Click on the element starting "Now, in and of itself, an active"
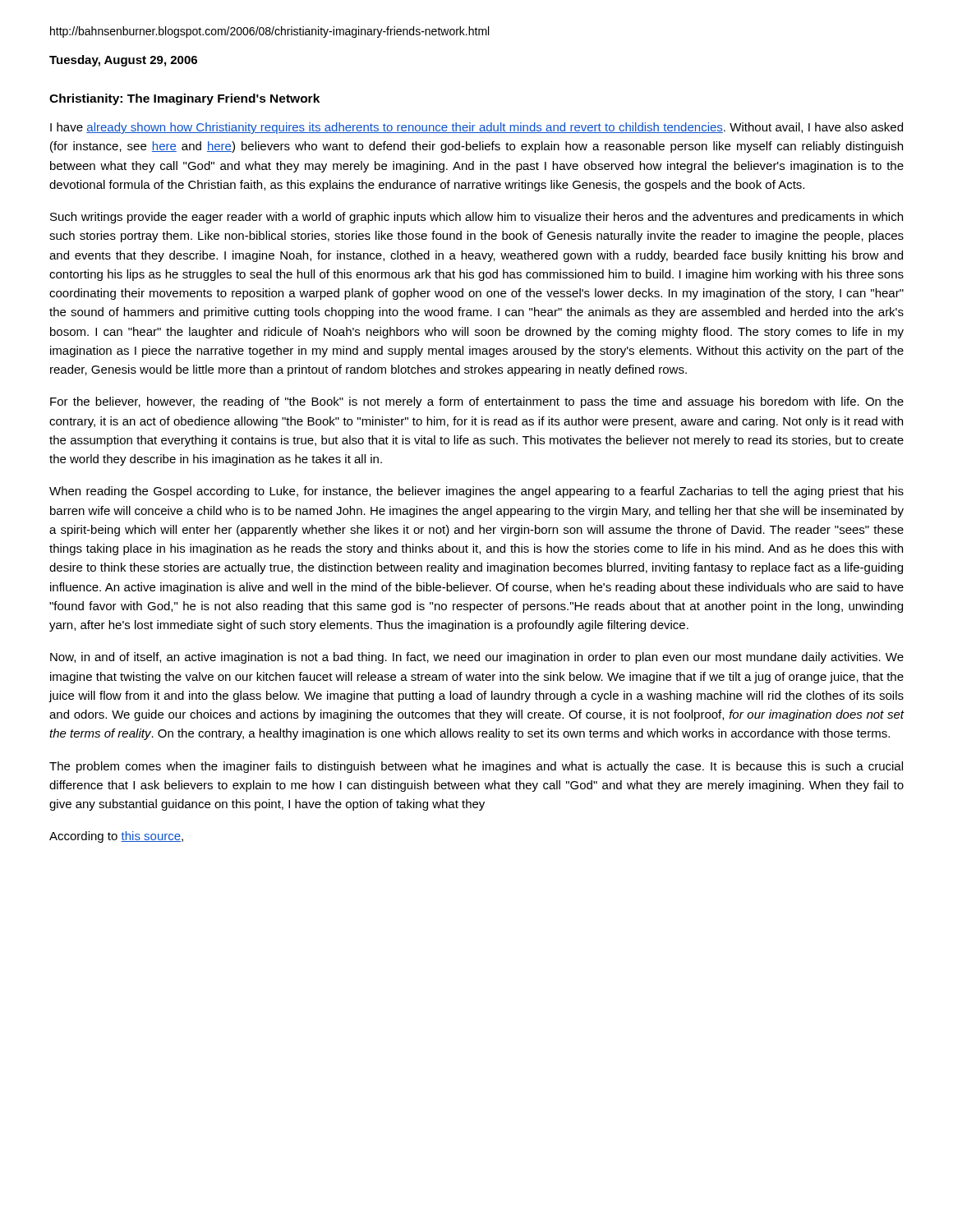 click(476, 695)
